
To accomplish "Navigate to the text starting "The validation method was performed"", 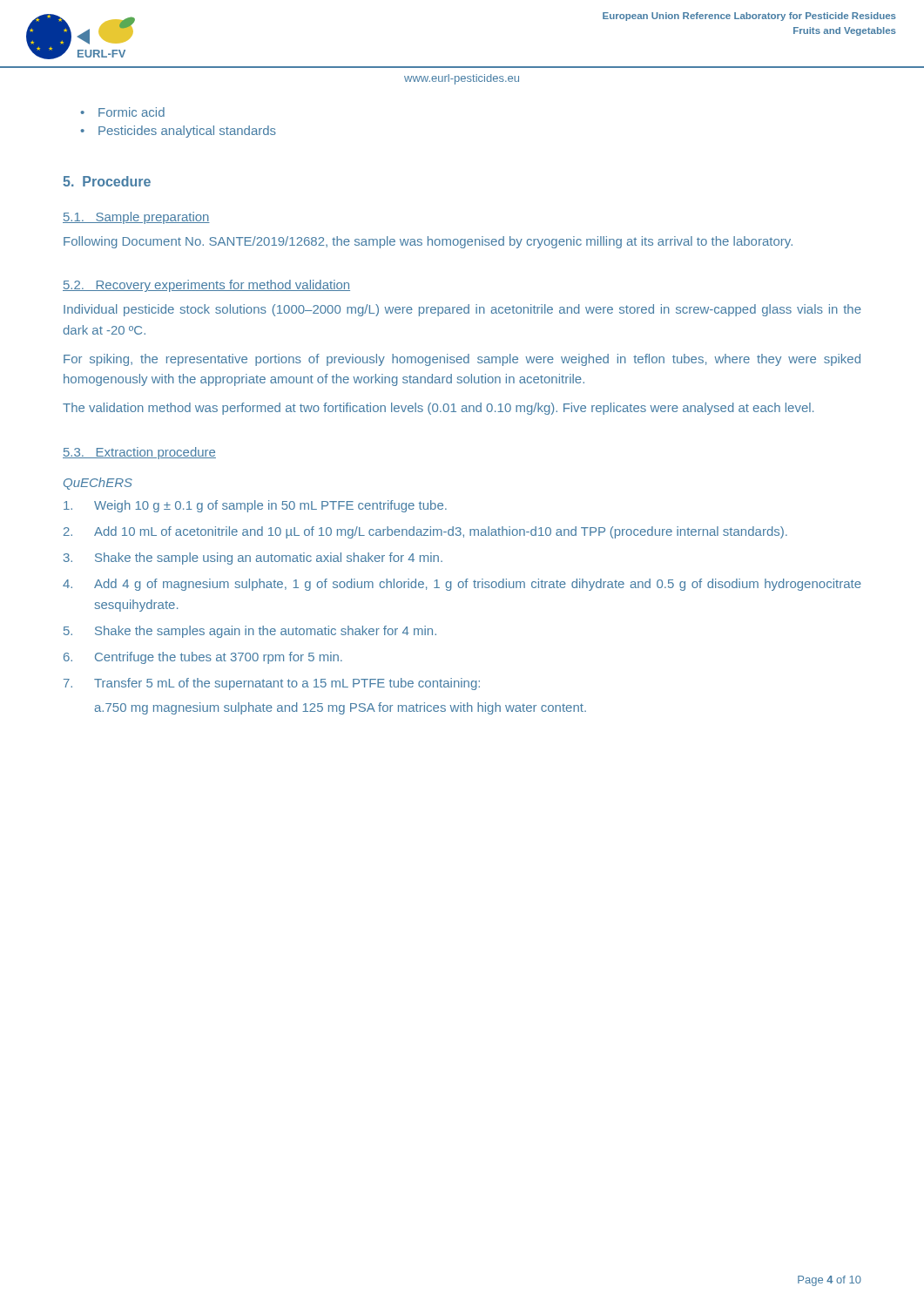I will [x=439, y=408].
